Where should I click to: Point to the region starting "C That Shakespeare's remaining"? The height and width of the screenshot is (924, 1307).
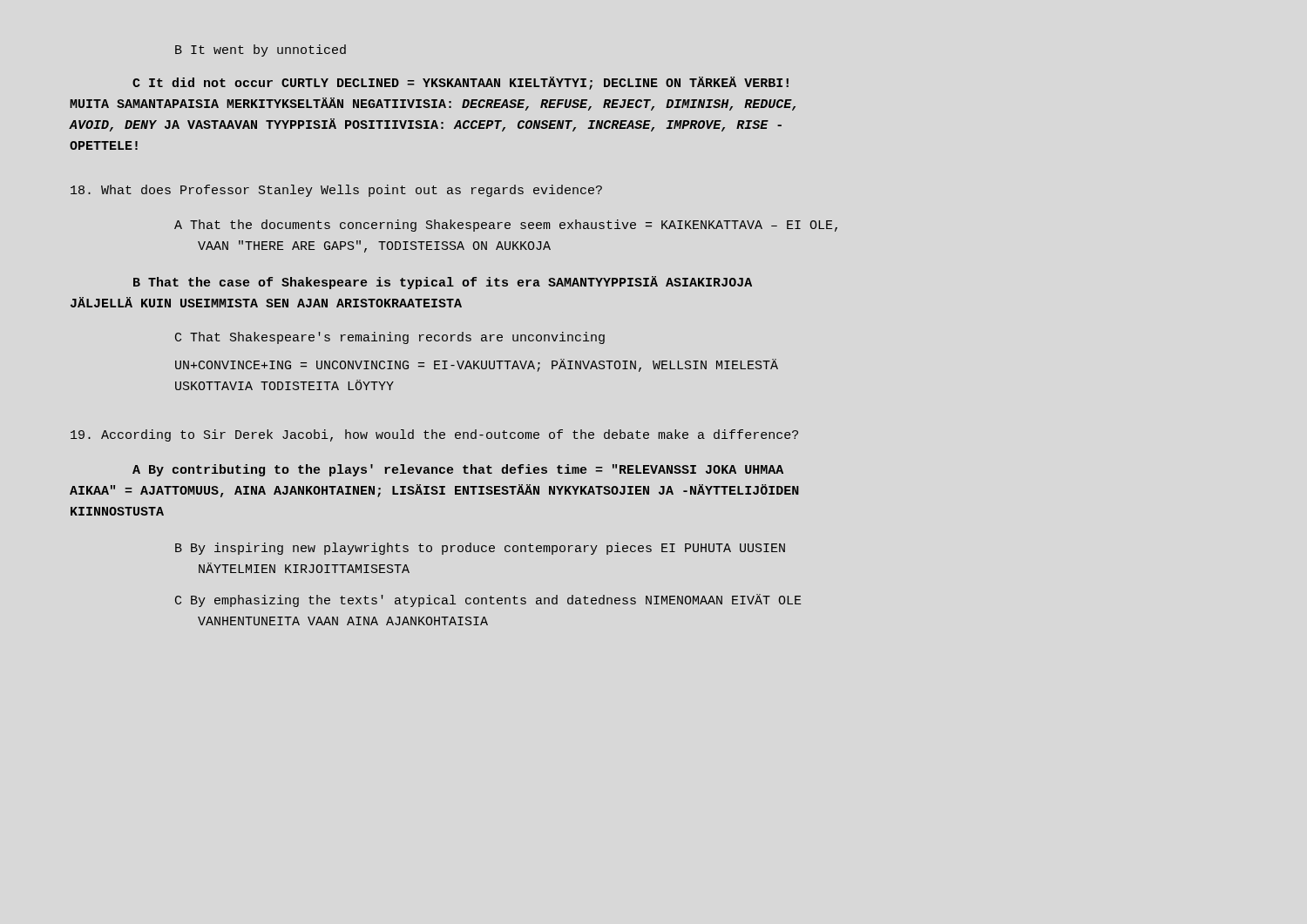[390, 338]
